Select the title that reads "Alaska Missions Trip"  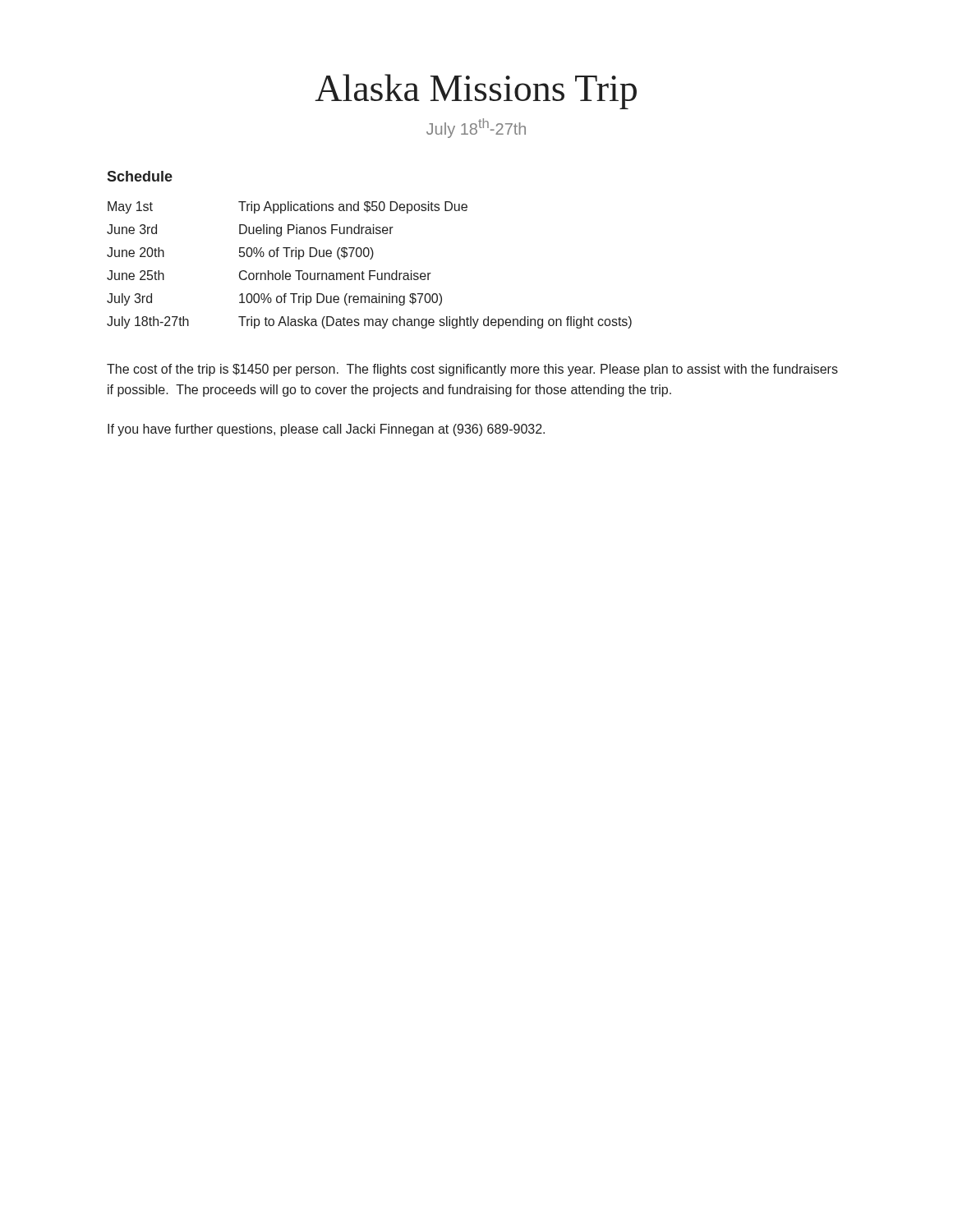click(476, 88)
